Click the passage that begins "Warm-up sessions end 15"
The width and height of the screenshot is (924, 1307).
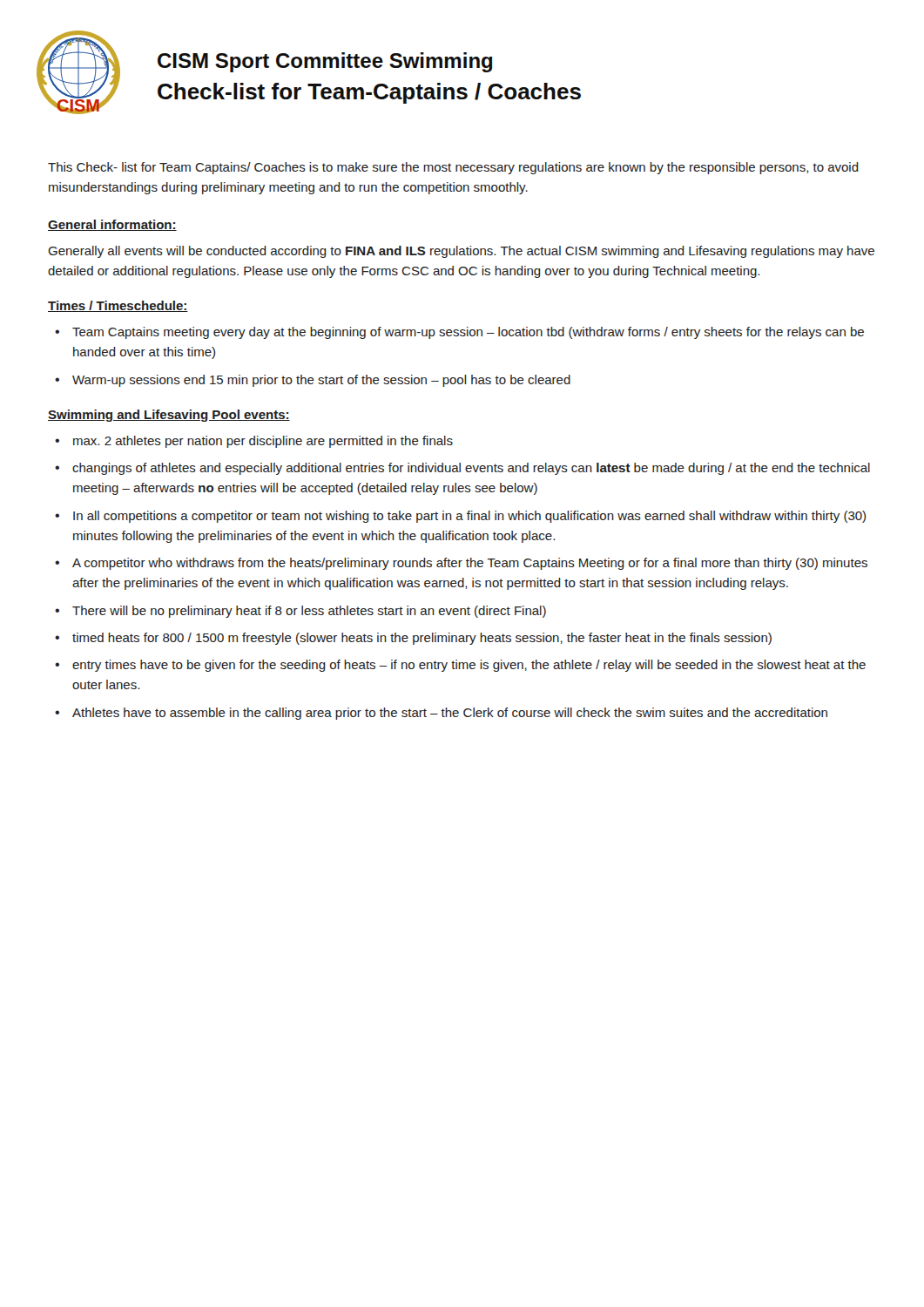321,379
